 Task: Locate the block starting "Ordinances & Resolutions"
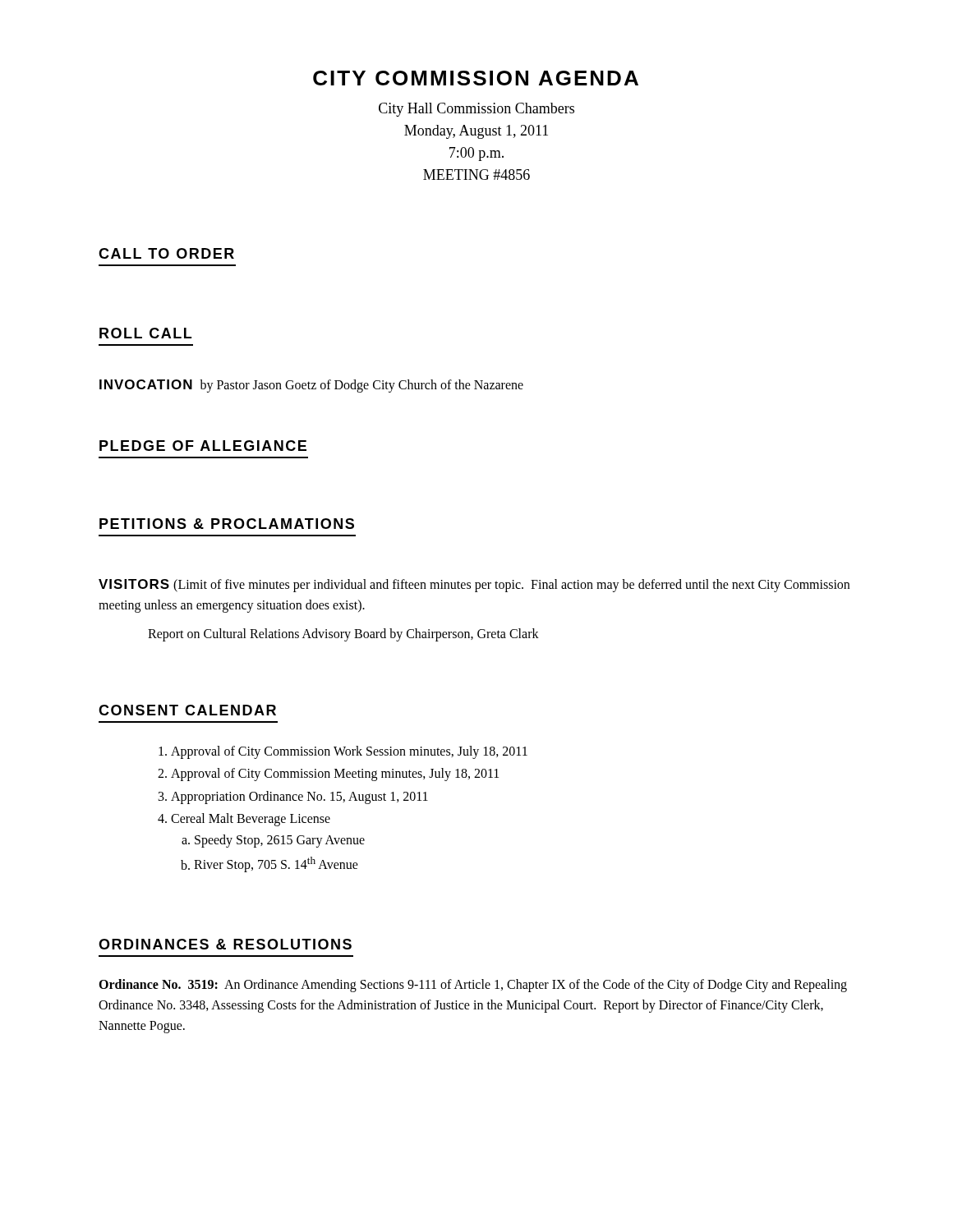coord(226,947)
